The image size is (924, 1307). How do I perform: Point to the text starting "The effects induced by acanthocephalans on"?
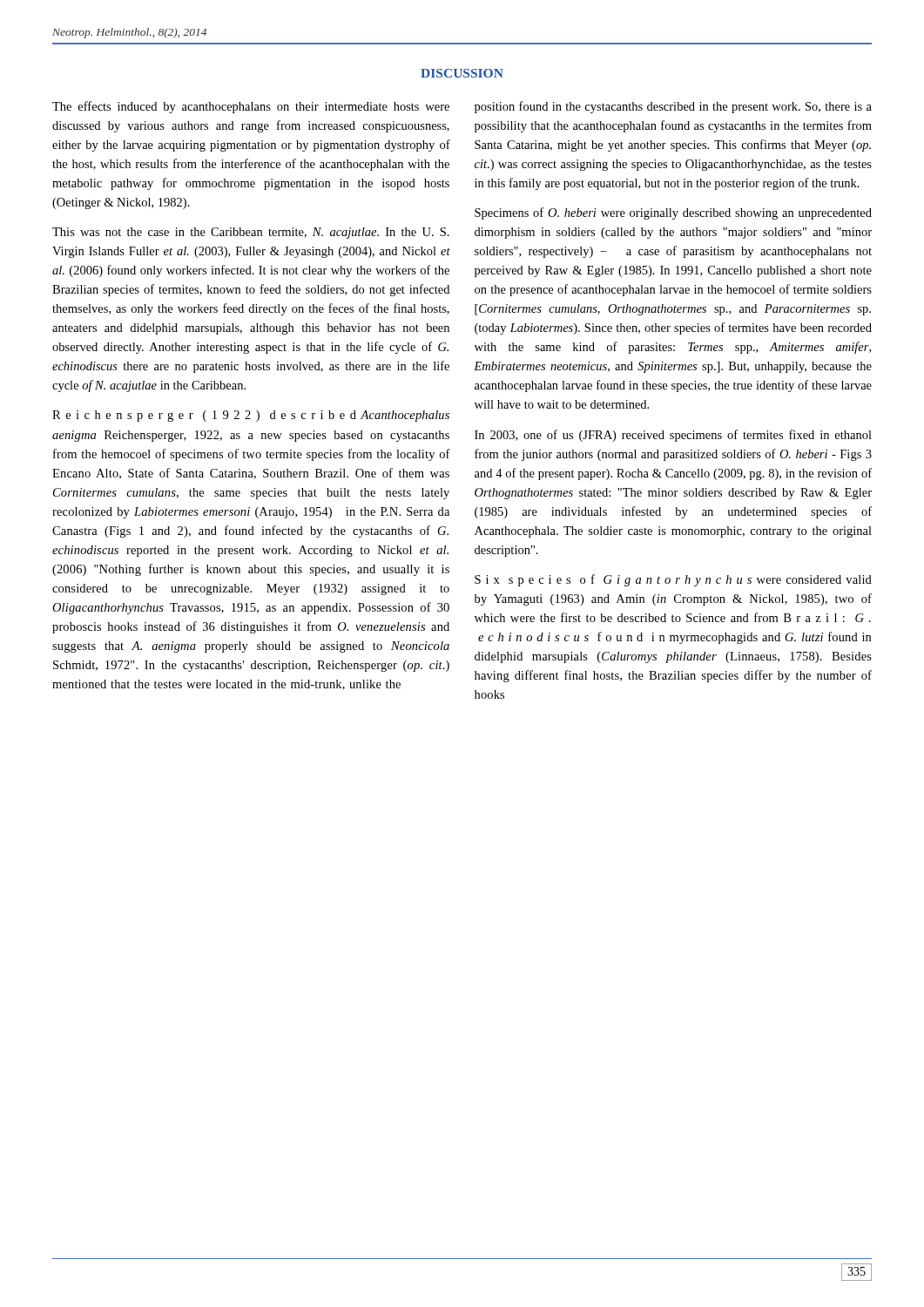coord(251,154)
